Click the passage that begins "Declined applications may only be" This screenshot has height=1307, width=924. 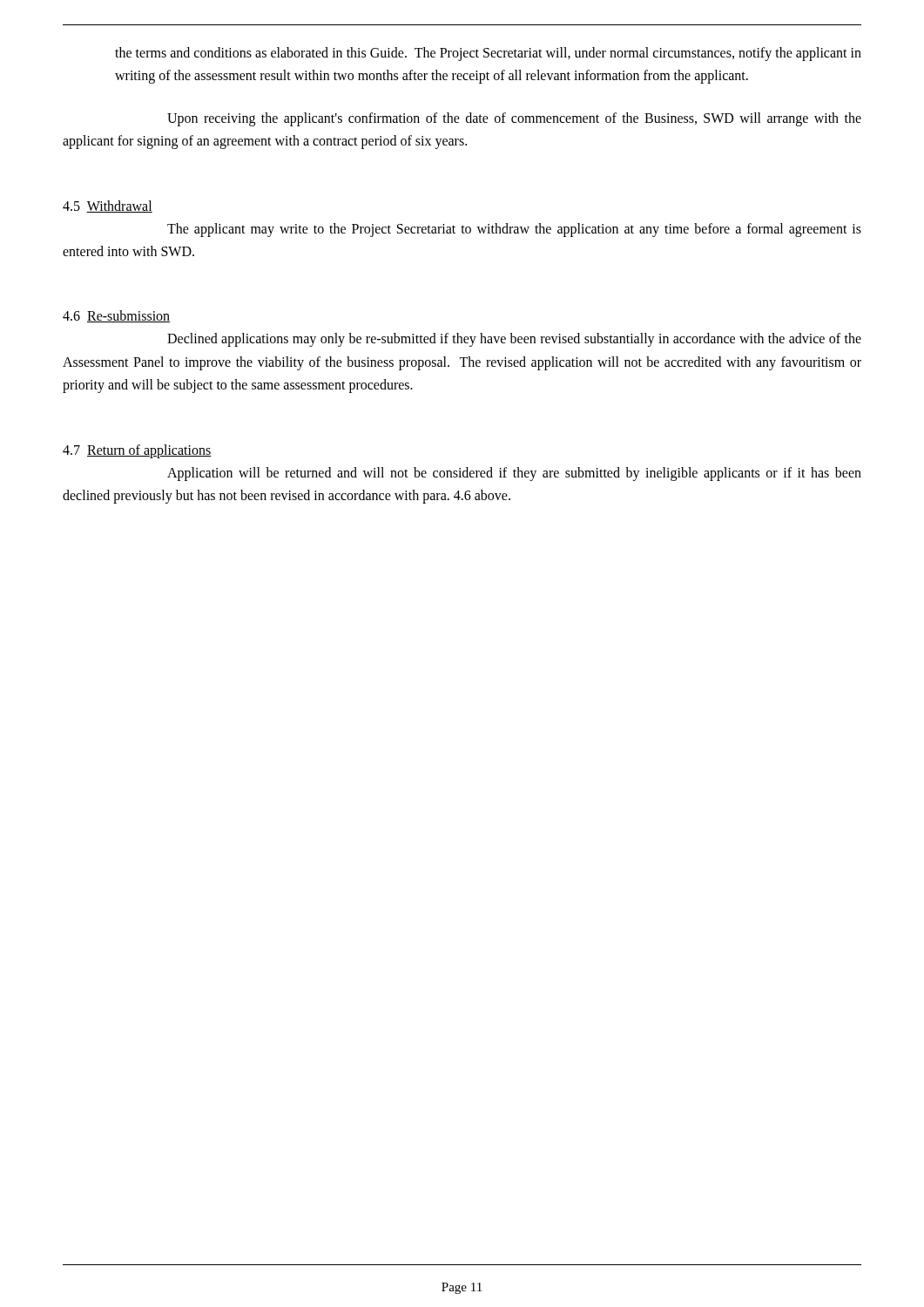(x=462, y=362)
